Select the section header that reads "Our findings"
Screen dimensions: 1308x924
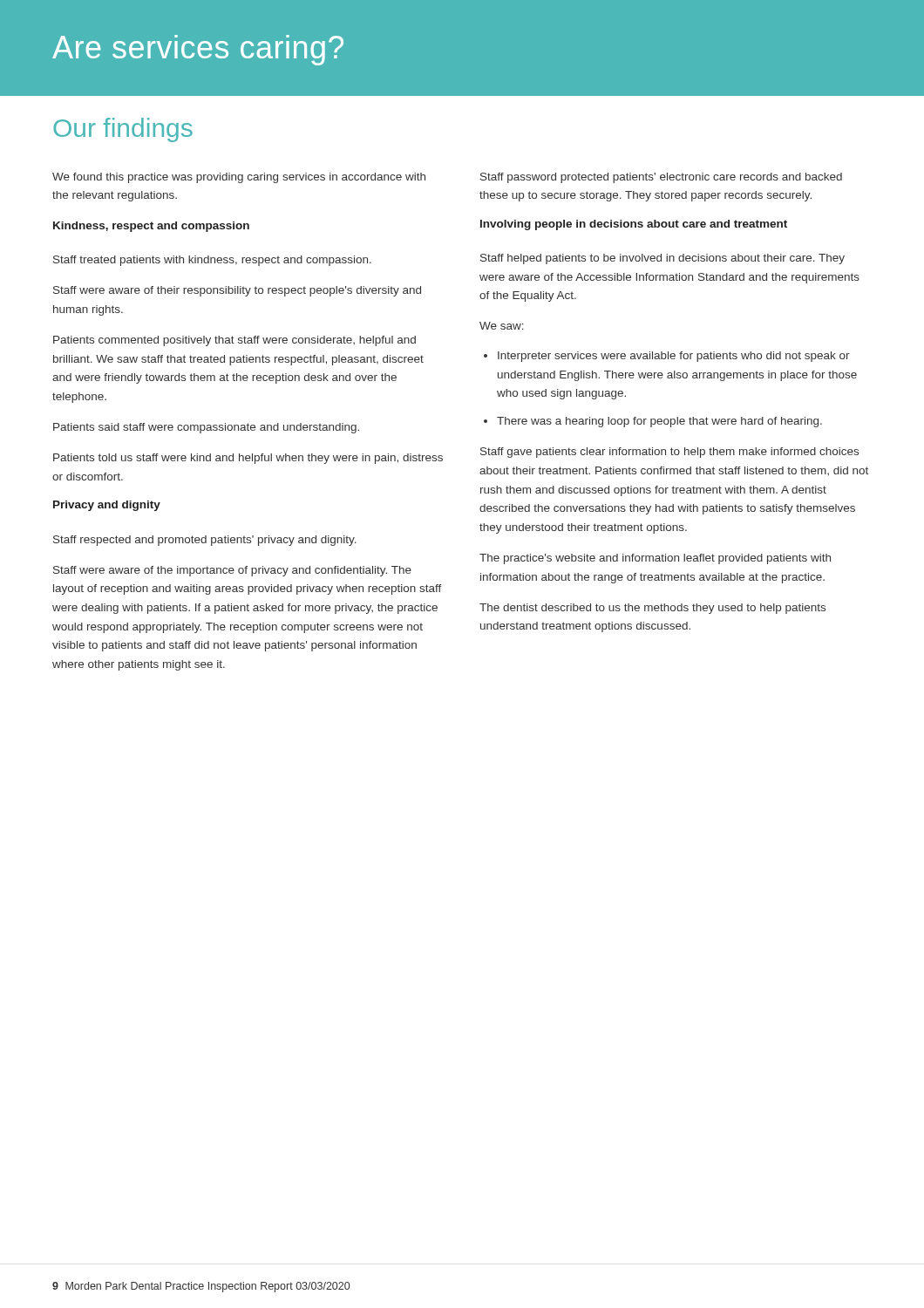pos(123,128)
